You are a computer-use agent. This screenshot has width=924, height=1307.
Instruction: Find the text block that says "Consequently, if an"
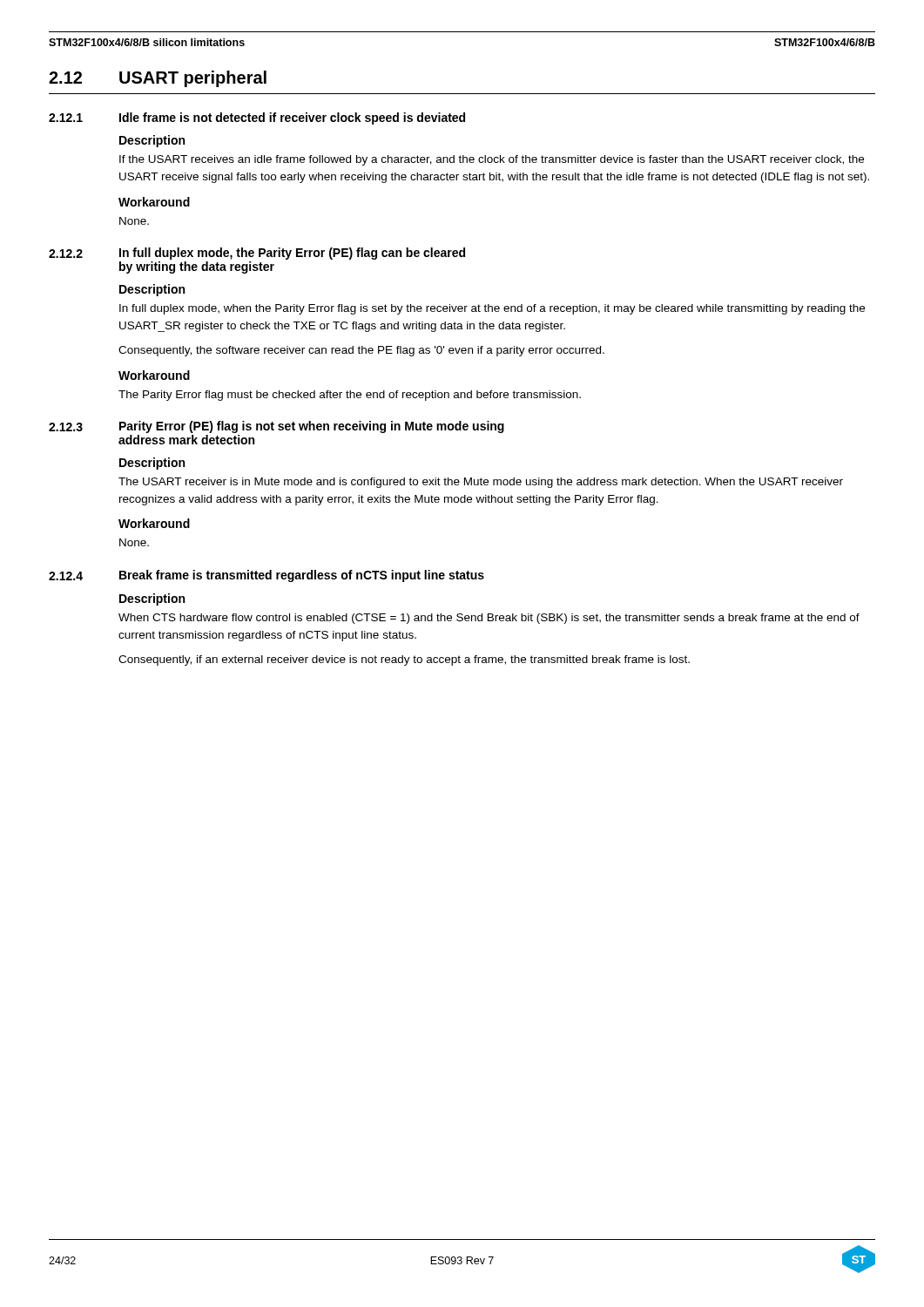[x=405, y=659]
